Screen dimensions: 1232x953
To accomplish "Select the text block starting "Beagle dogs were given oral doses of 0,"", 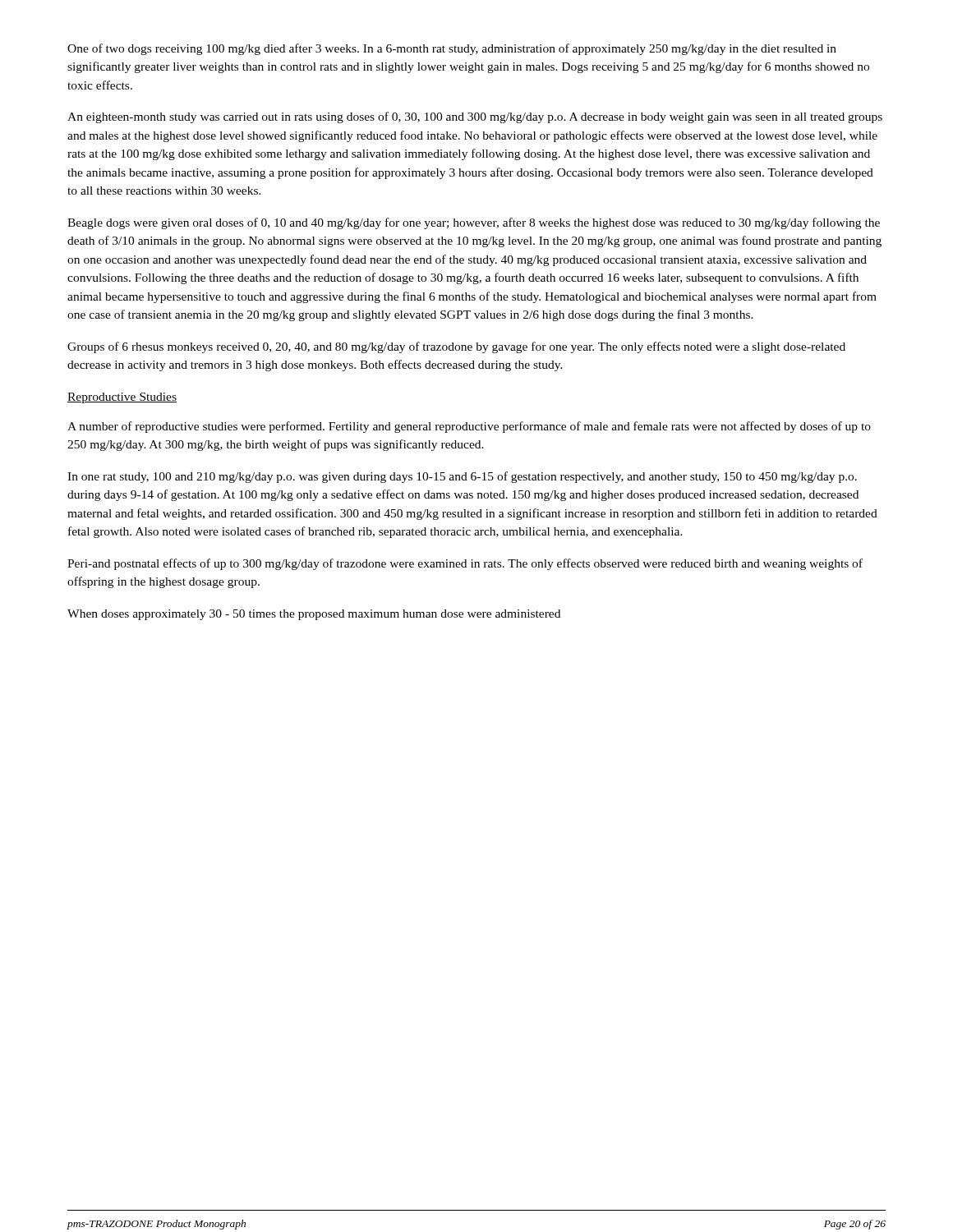I will point(475,268).
